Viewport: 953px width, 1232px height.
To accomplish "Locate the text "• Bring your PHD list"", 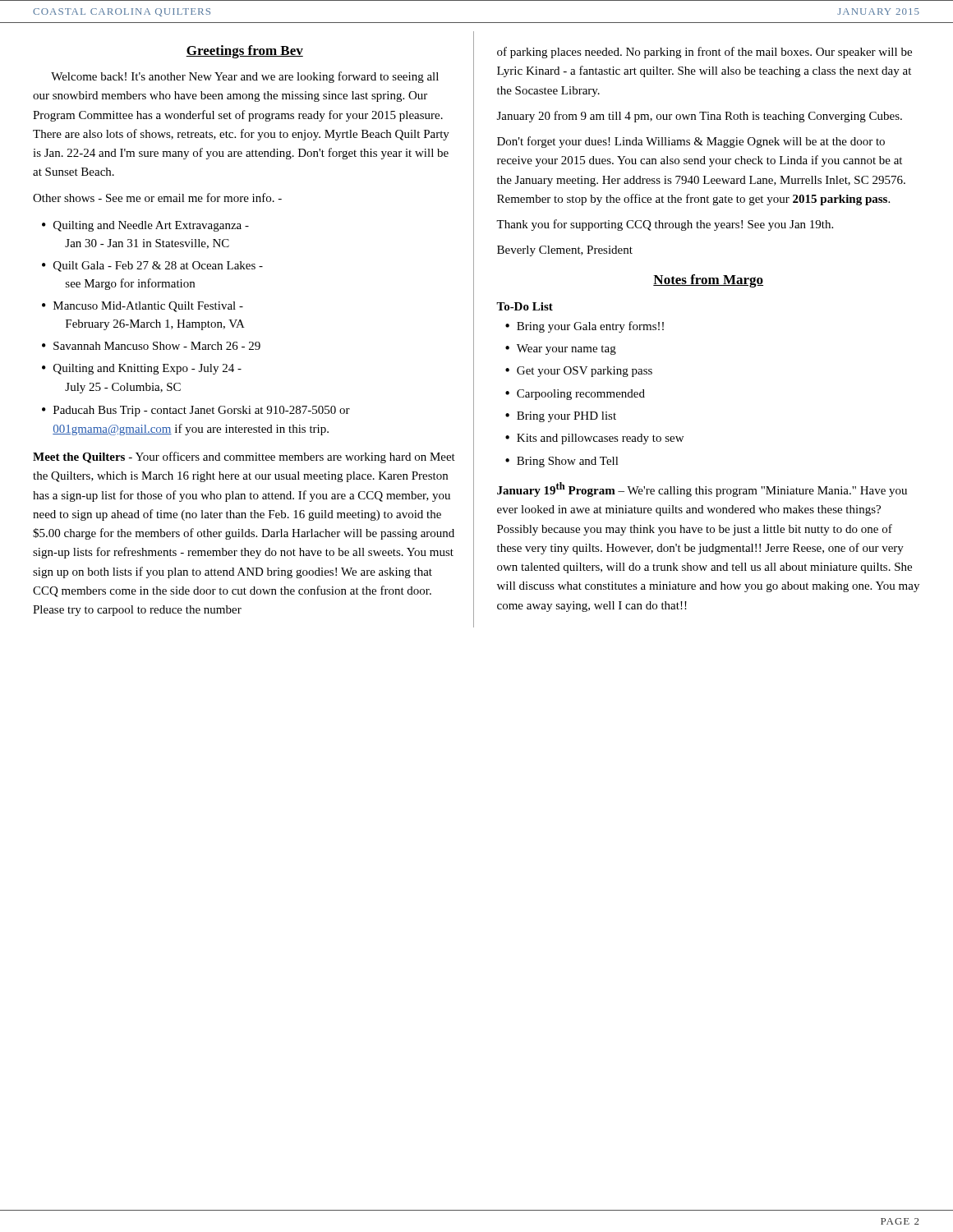I will [x=561, y=417].
